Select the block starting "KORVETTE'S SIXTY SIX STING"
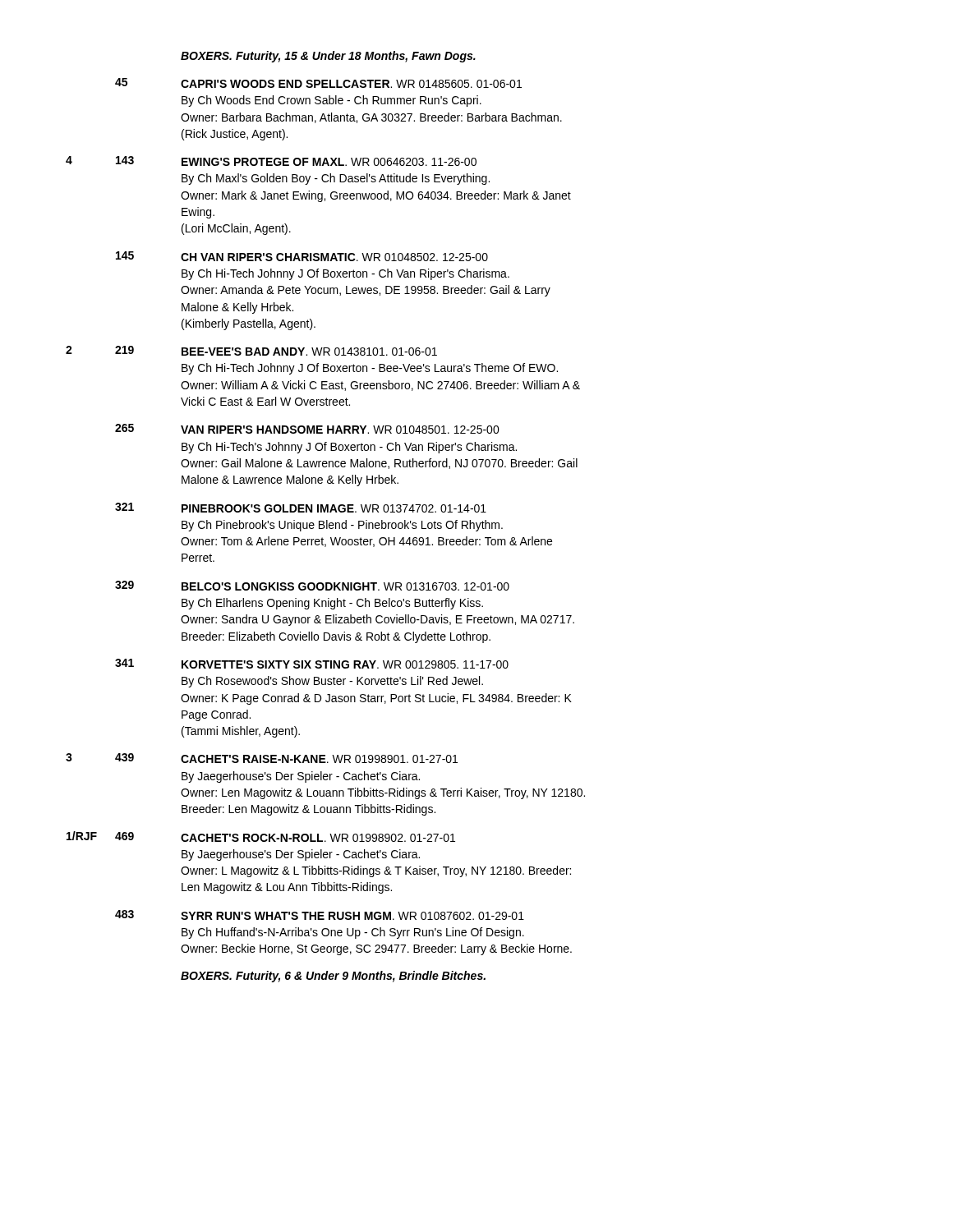The image size is (953, 1232). tap(376, 698)
